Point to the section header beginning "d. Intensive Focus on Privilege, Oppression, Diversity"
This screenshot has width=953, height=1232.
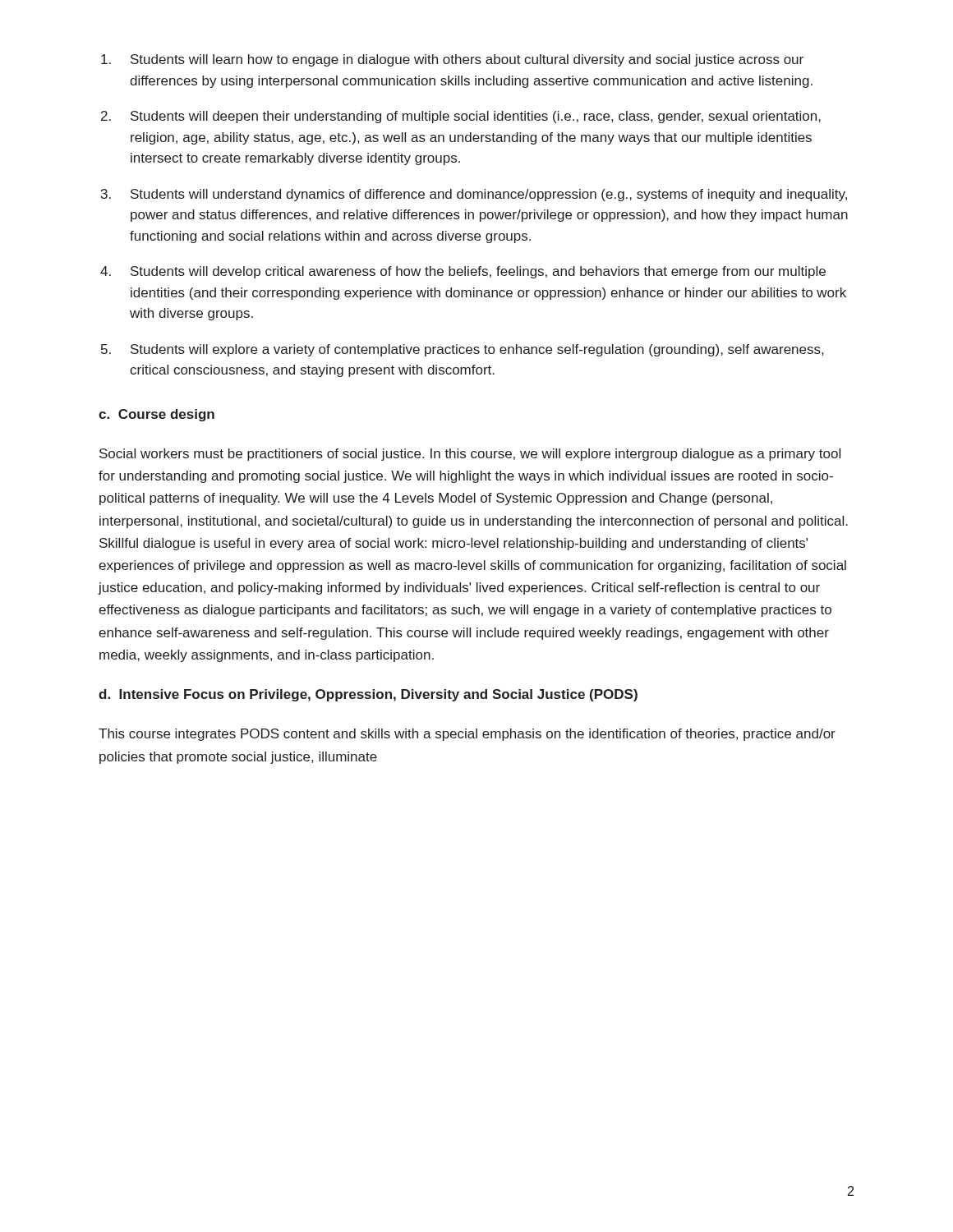click(368, 694)
